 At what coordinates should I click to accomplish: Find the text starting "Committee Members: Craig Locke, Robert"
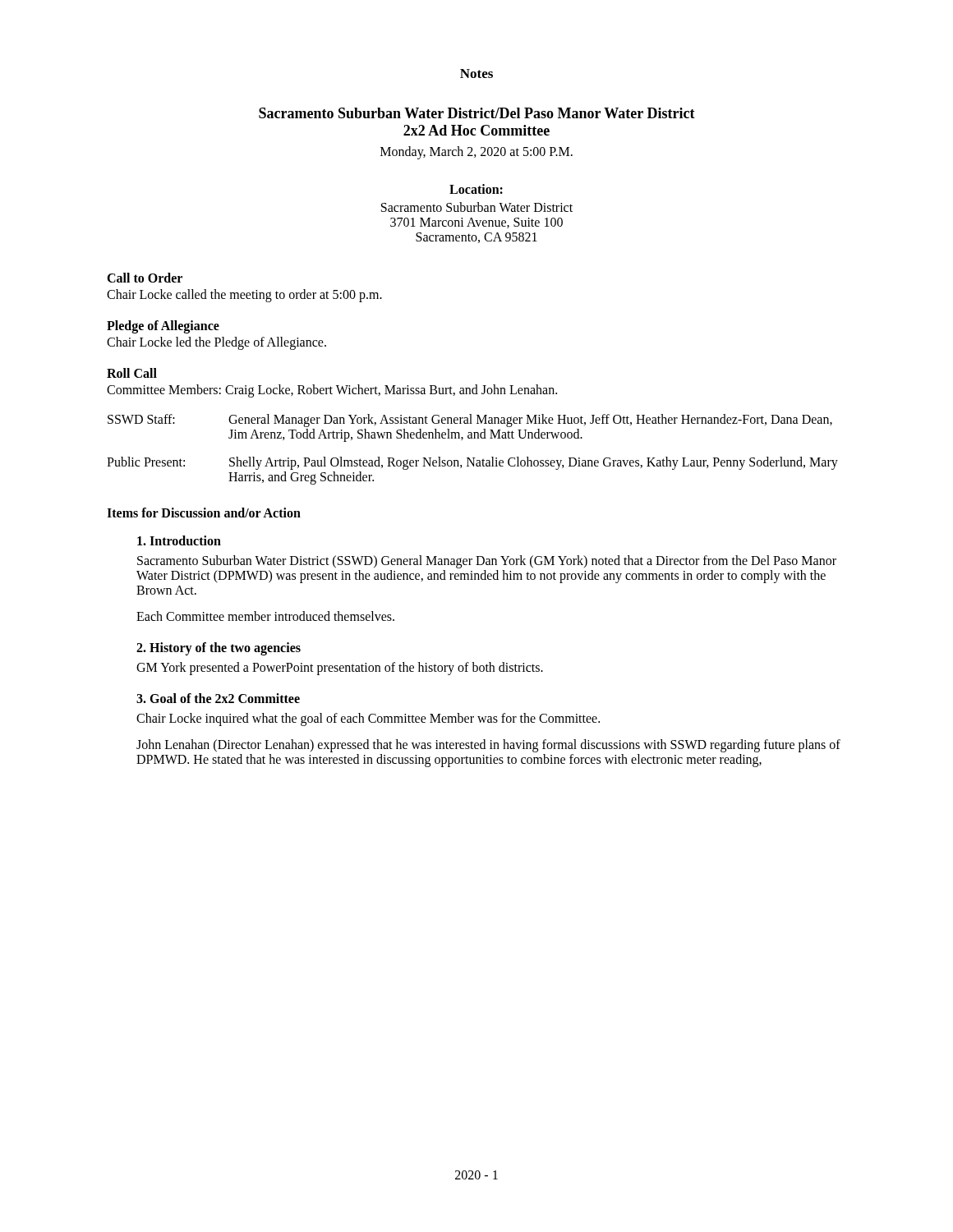click(332, 390)
